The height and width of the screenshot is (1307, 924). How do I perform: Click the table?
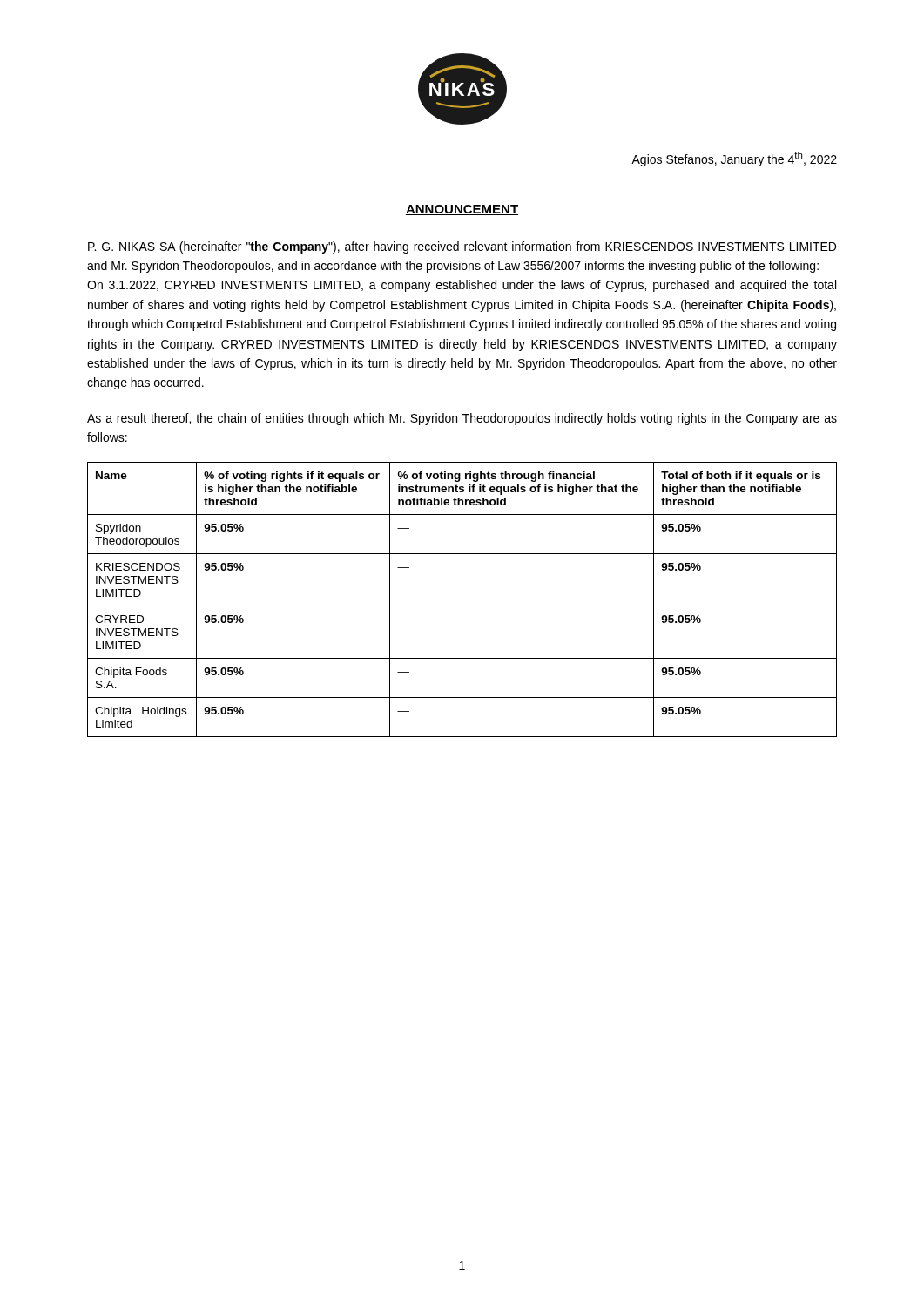(462, 599)
